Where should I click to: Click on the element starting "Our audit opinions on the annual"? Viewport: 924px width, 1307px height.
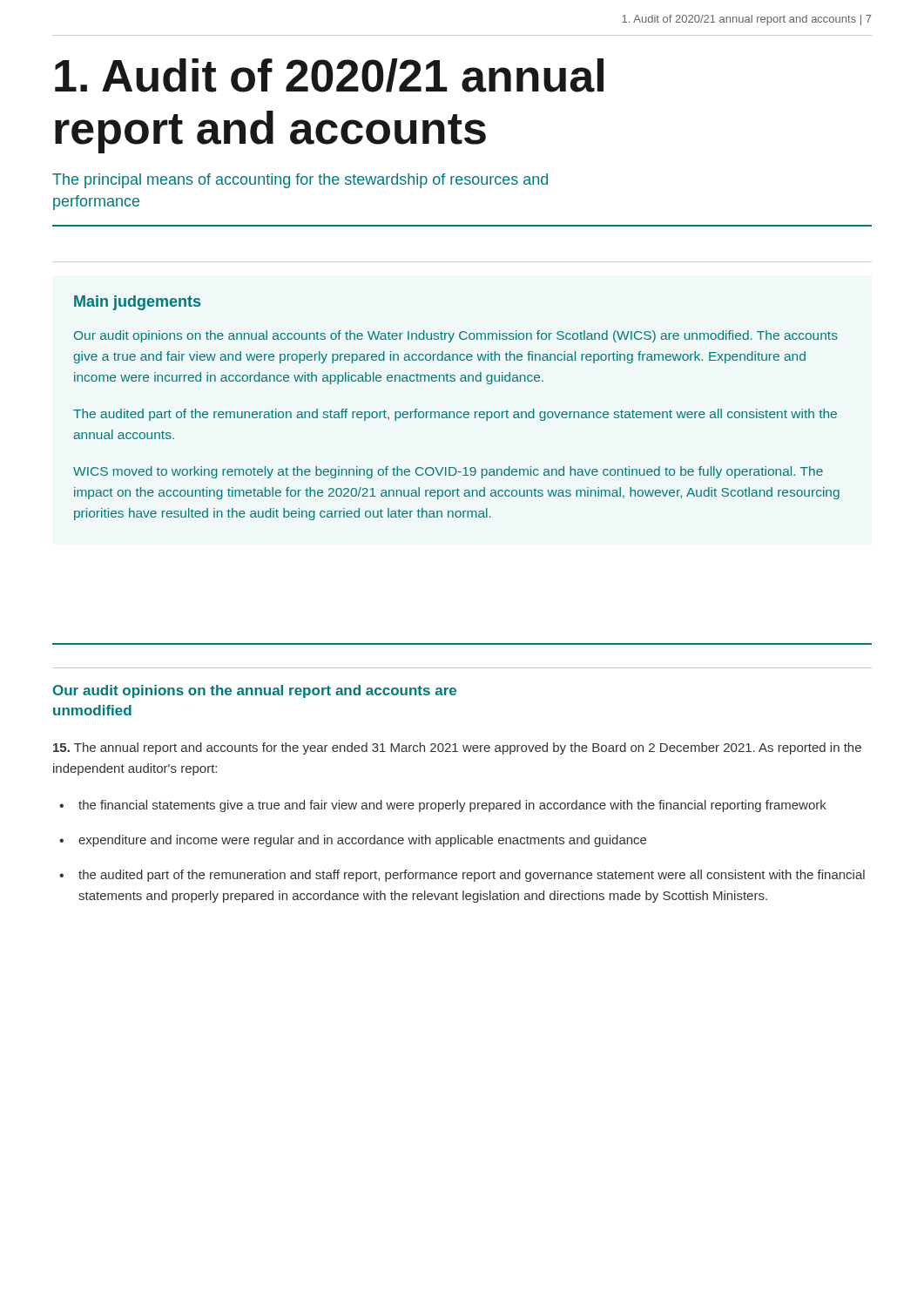(x=462, y=701)
